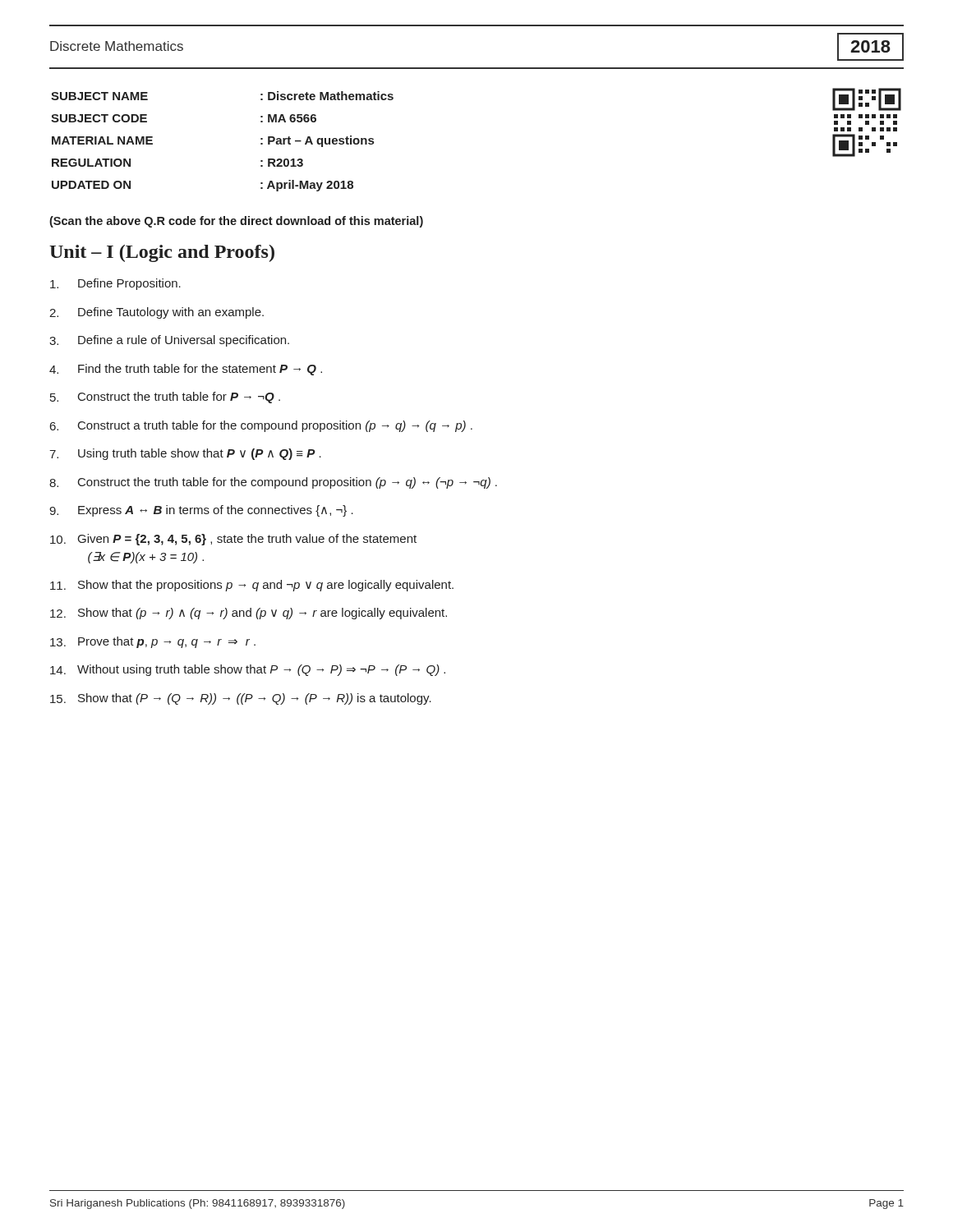The image size is (953, 1232).
Task: Click the passage that begins "9. Express A ↔ B in terms of"
Action: [201, 511]
